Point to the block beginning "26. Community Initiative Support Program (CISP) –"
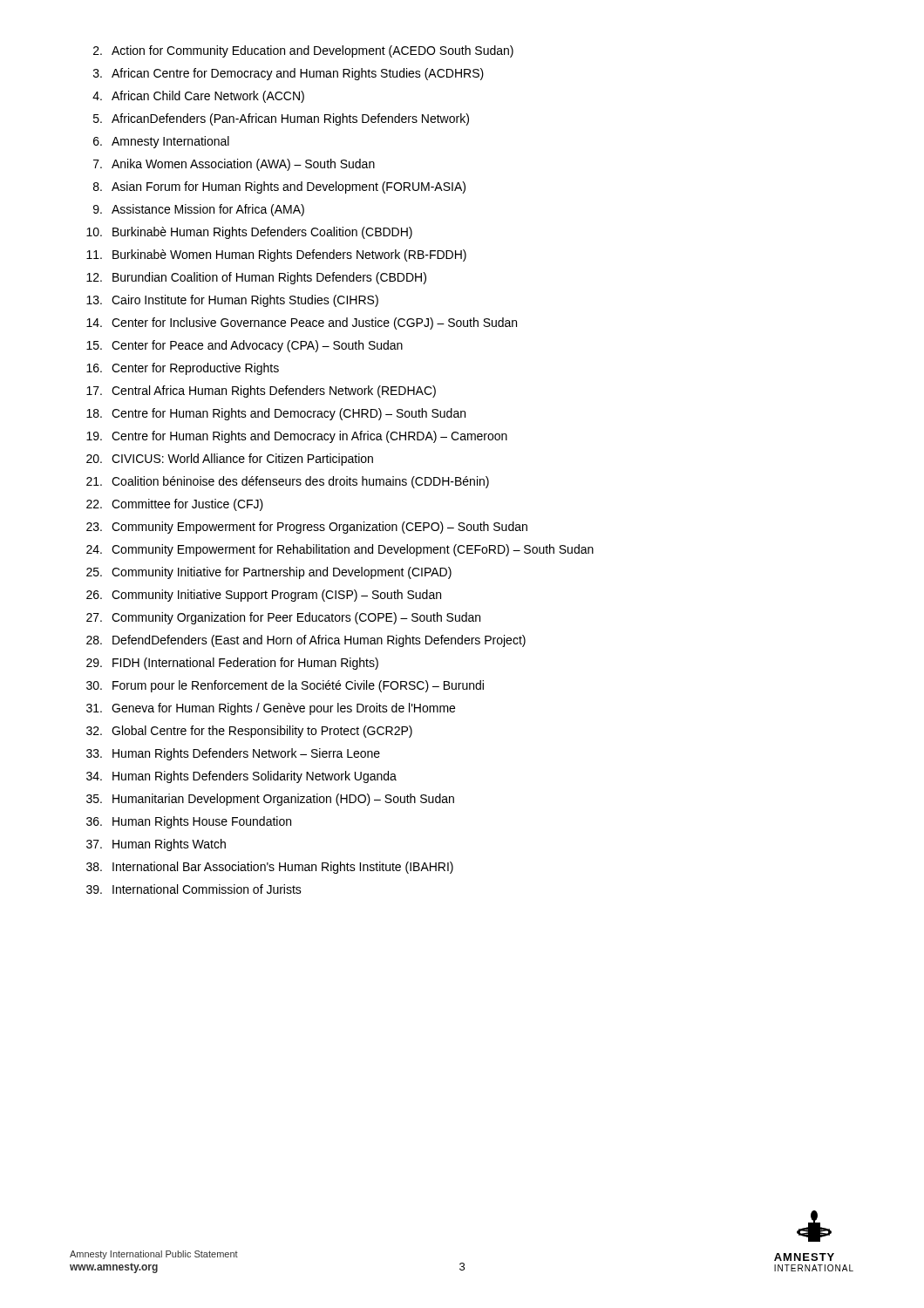Viewport: 924px width, 1308px height. pyautogui.click(x=264, y=596)
